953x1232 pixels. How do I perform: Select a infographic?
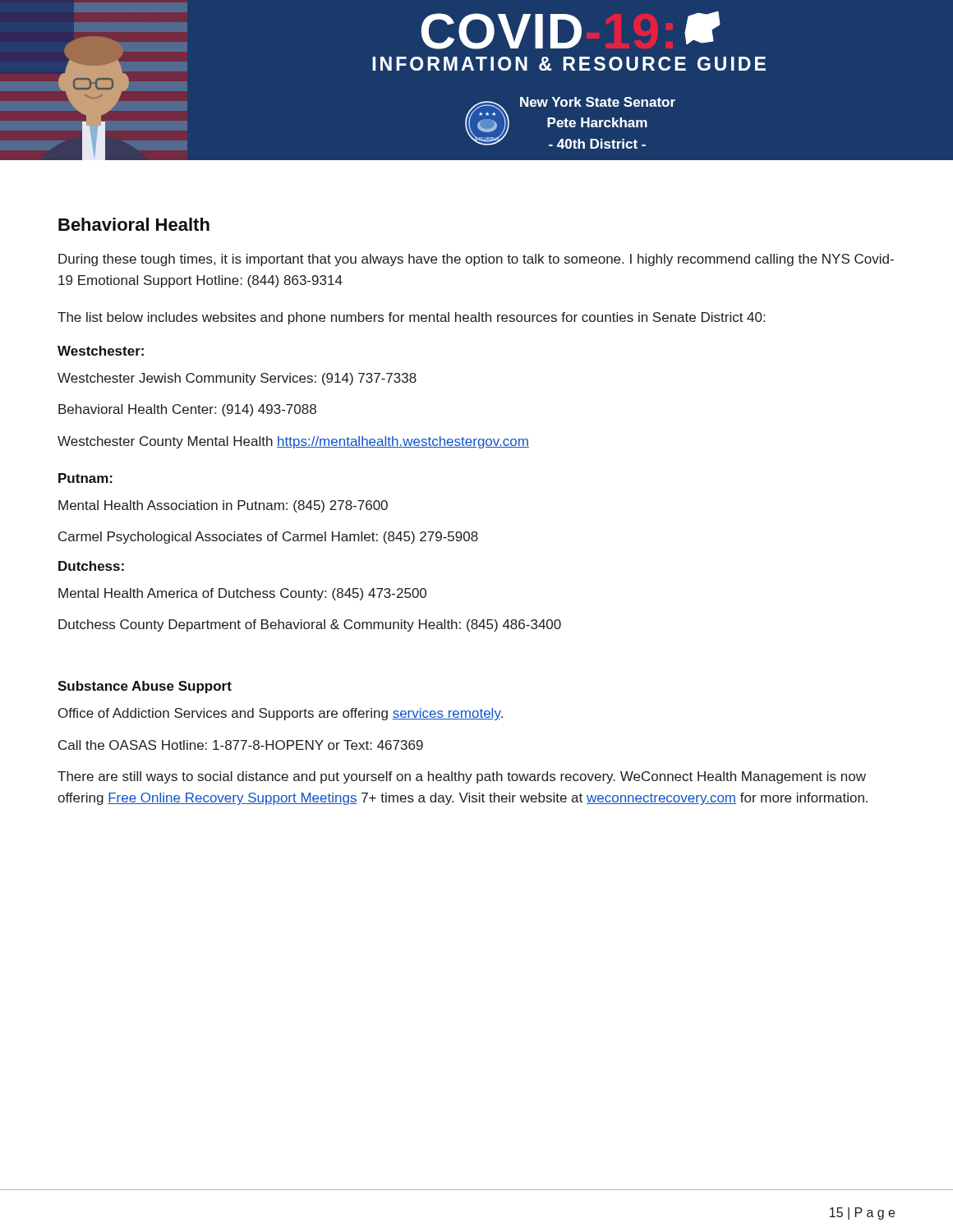pyautogui.click(x=476, y=80)
